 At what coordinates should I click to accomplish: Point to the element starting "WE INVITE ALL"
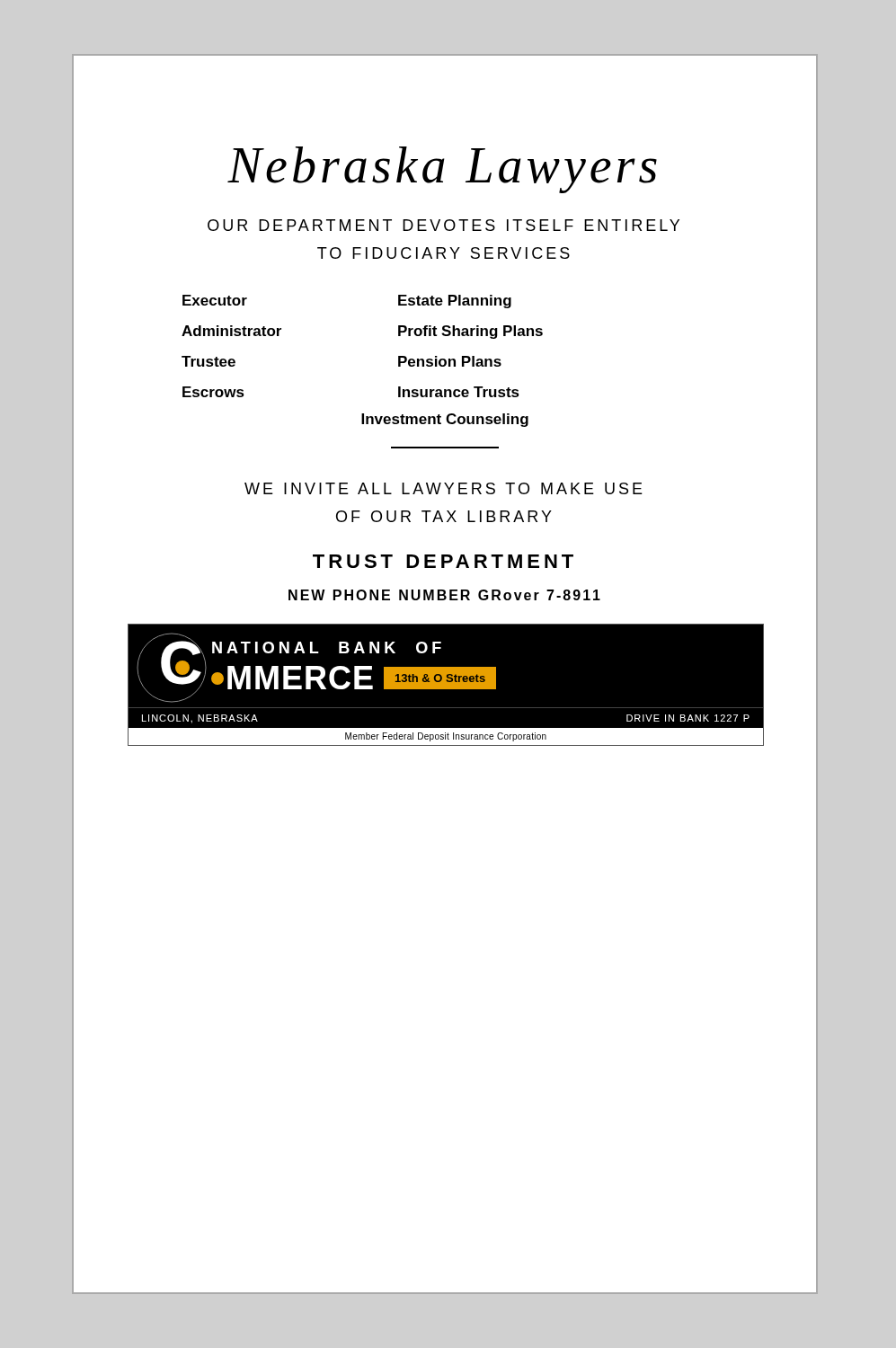(445, 503)
